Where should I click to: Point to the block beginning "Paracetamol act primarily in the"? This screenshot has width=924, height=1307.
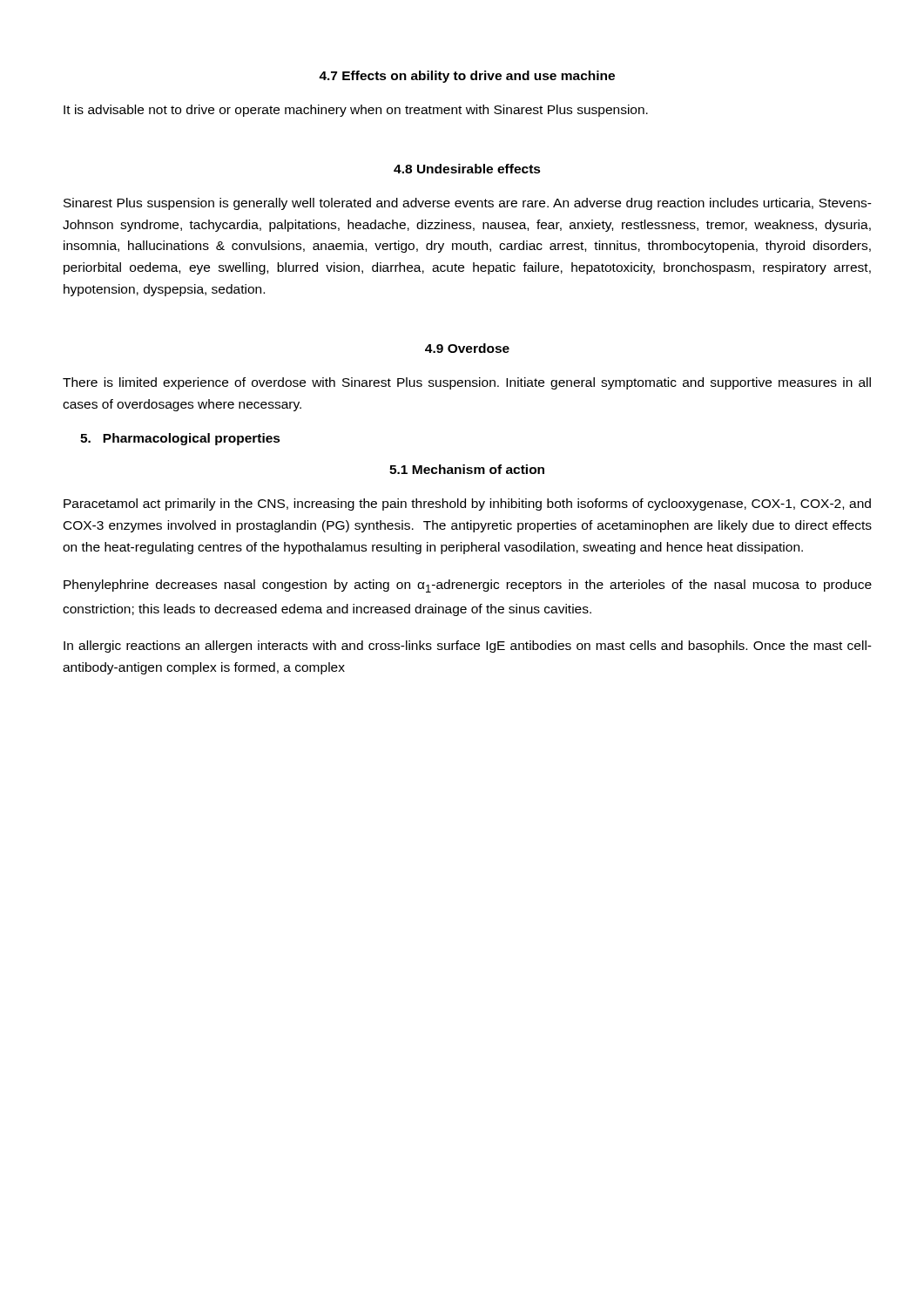click(x=467, y=525)
